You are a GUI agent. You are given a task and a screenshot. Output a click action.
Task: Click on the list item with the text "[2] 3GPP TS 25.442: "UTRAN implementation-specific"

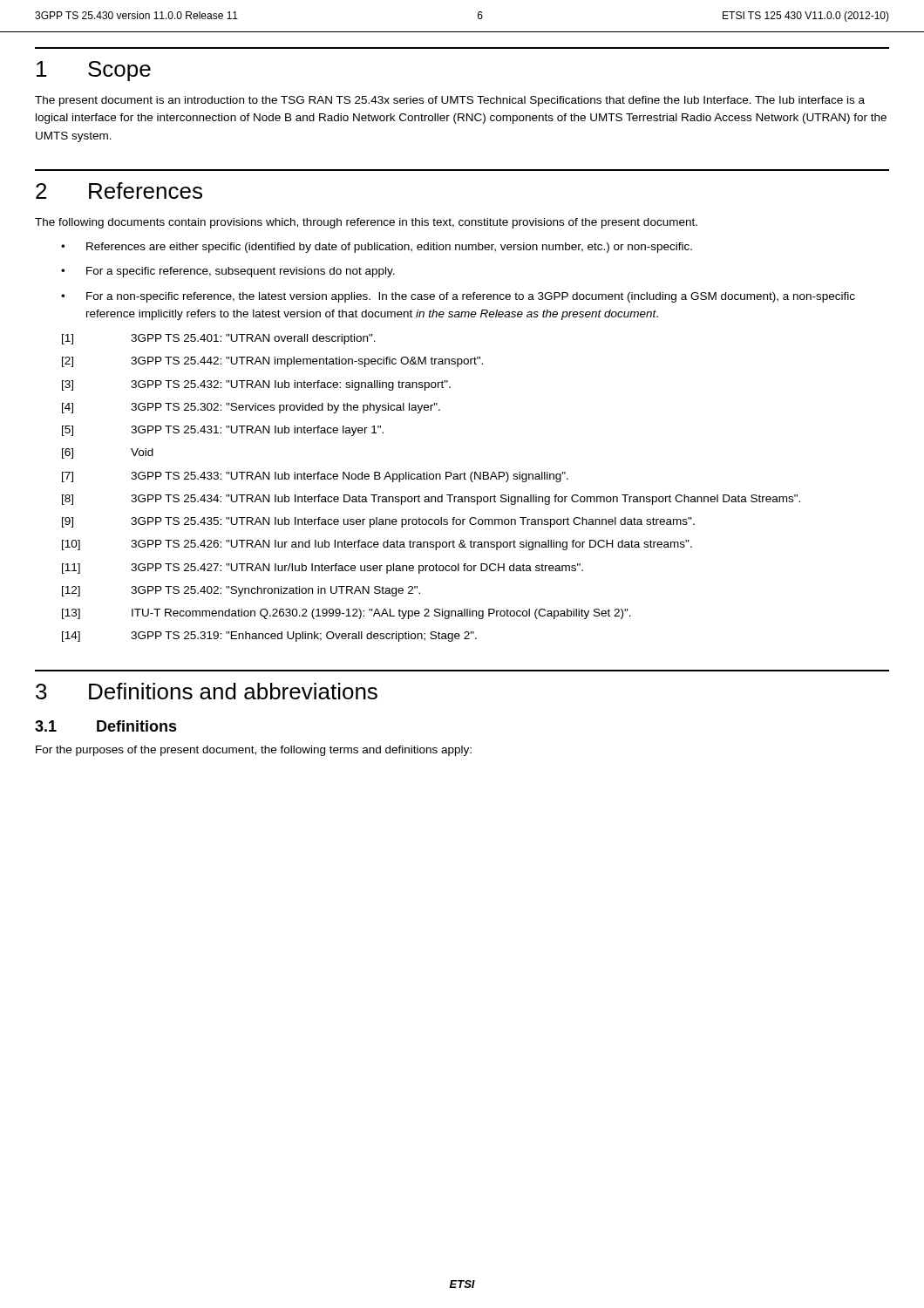(462, 361)
